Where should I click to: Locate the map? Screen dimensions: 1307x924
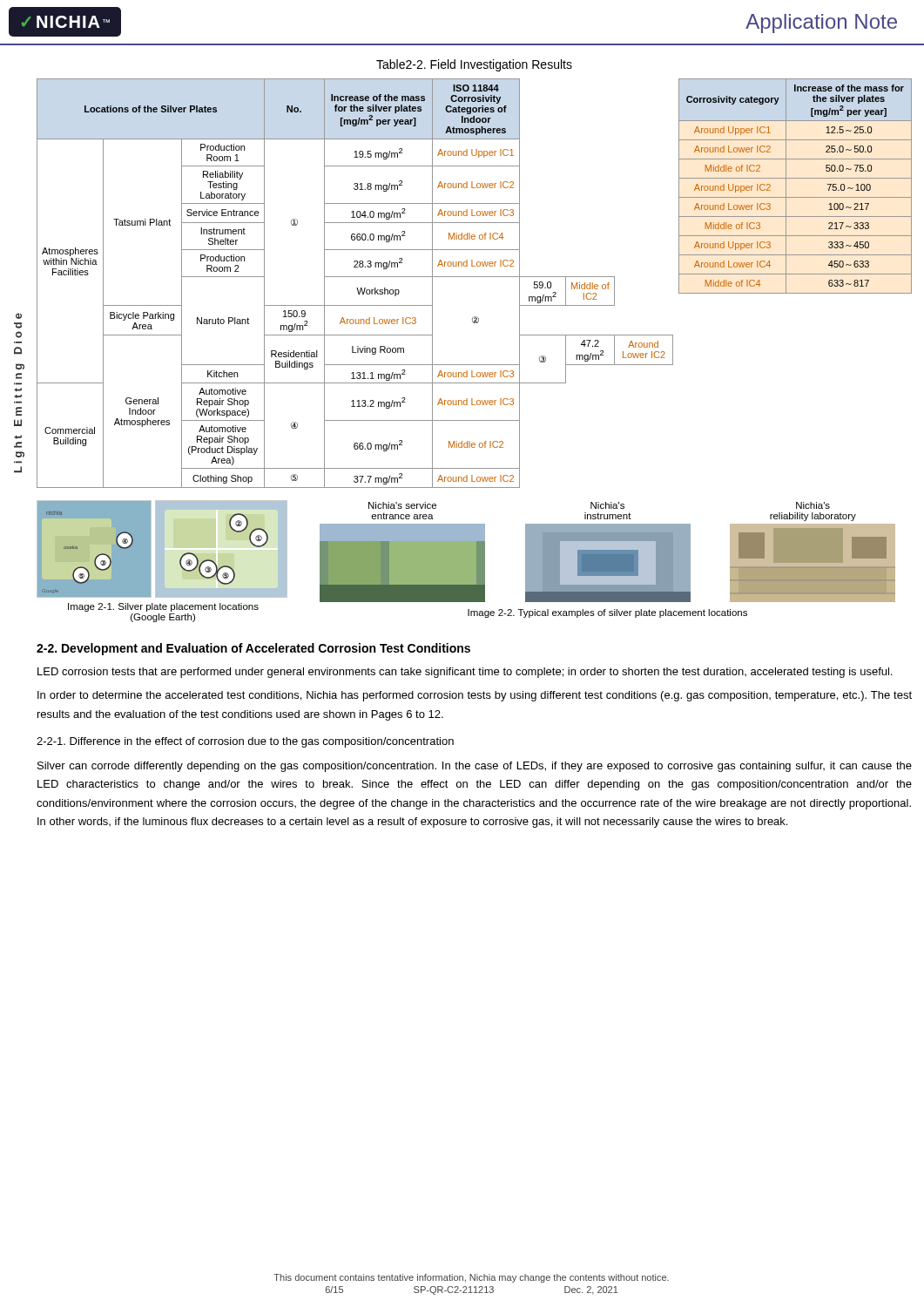pos(163,549)
